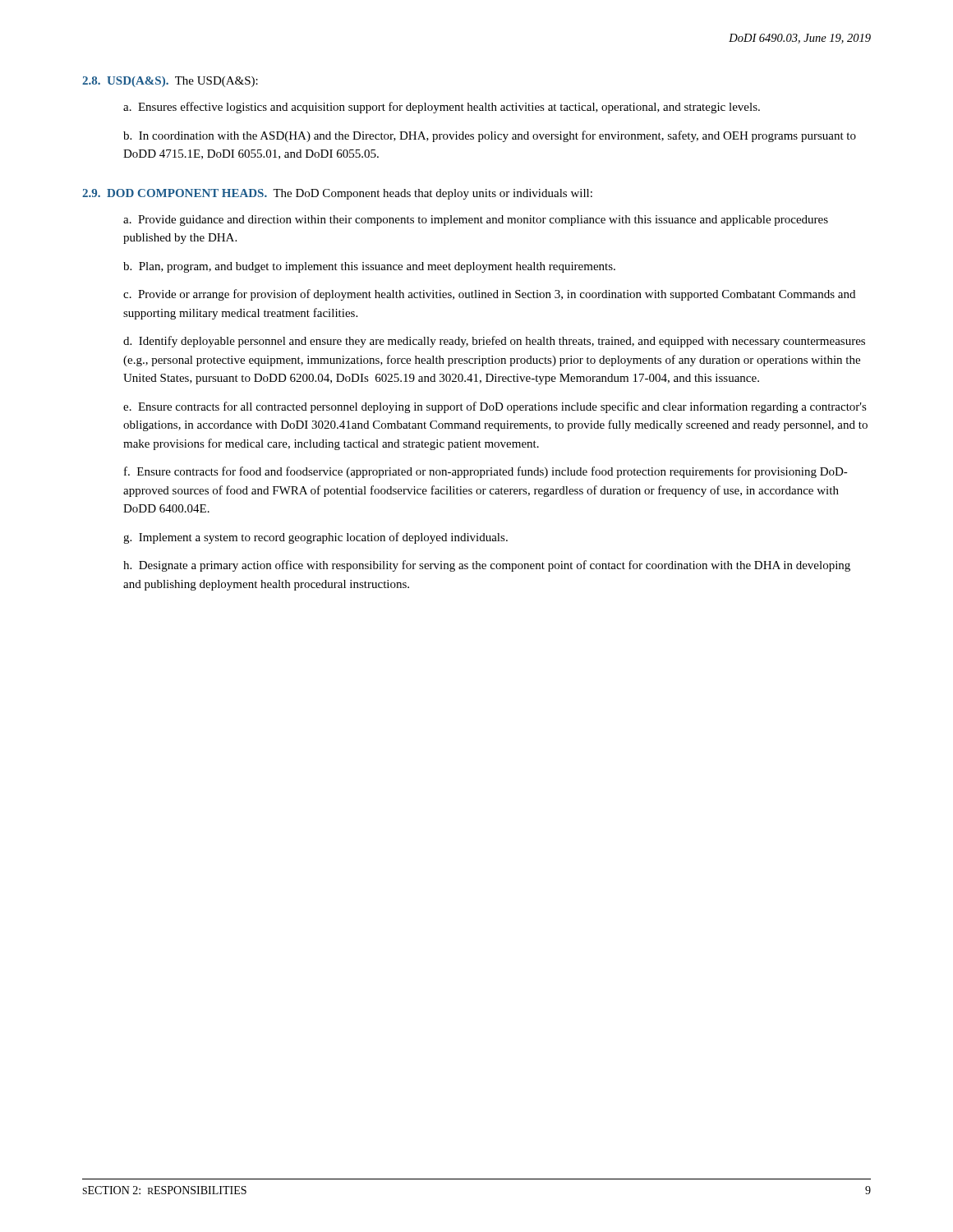The image size is (953, 1232).
Task: Point to the passage starting "d. Identify deployable personnel and ensure they"
Action: click(494, 359)
